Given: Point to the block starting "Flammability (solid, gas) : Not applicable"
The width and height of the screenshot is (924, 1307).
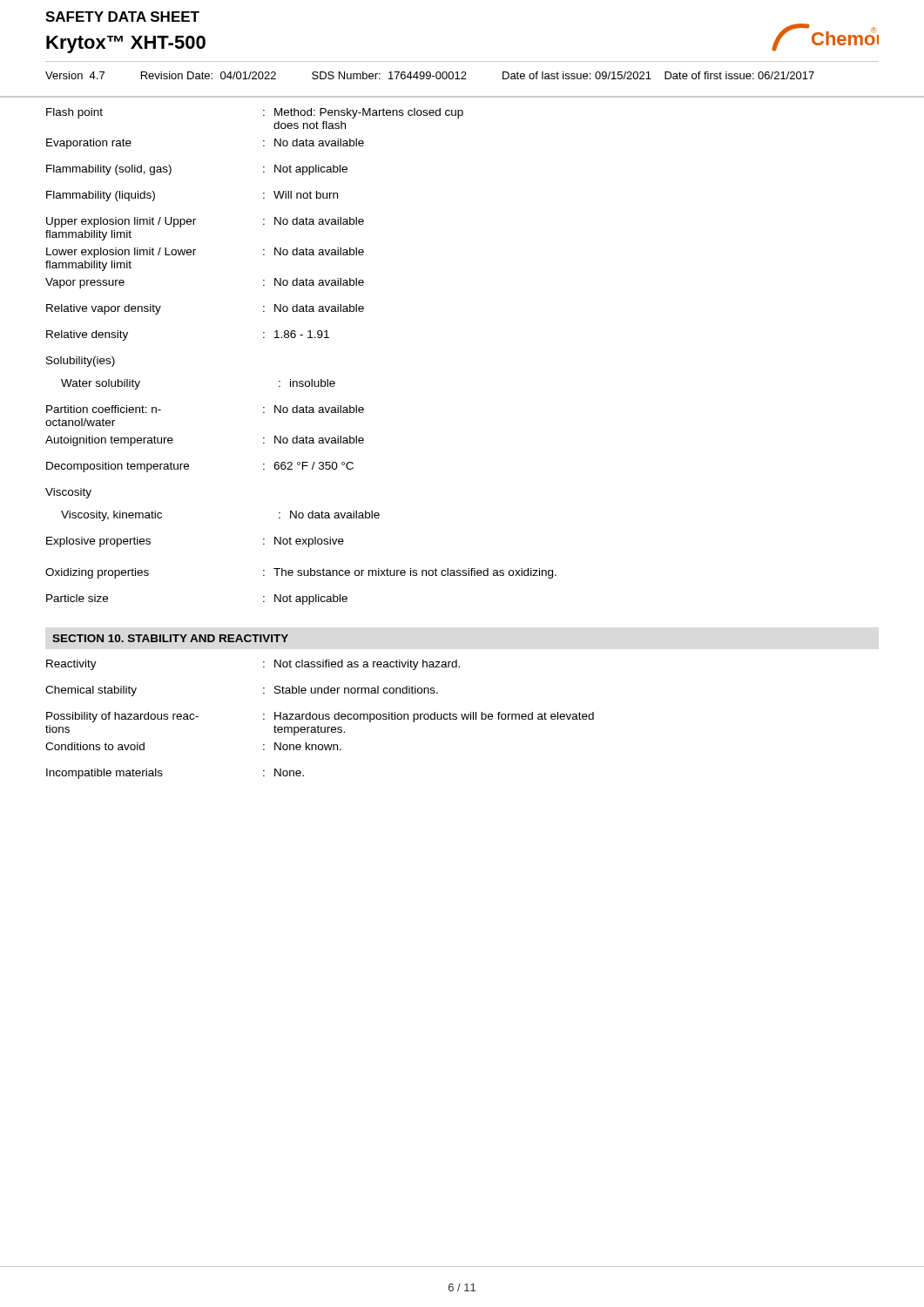Looking at the screenshot, I should 107,169.
